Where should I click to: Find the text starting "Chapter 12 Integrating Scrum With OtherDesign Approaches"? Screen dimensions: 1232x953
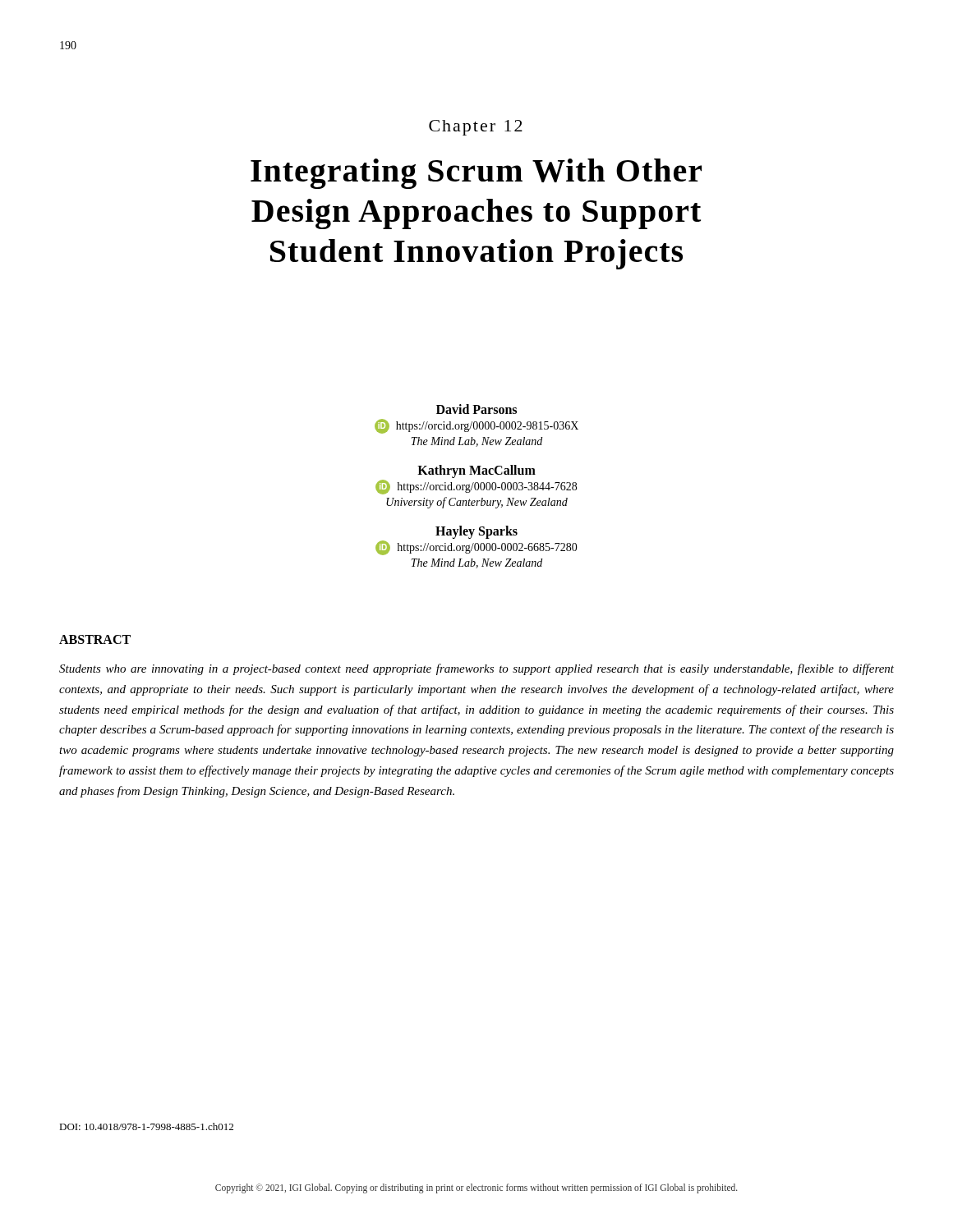click(x=476, y=193)
